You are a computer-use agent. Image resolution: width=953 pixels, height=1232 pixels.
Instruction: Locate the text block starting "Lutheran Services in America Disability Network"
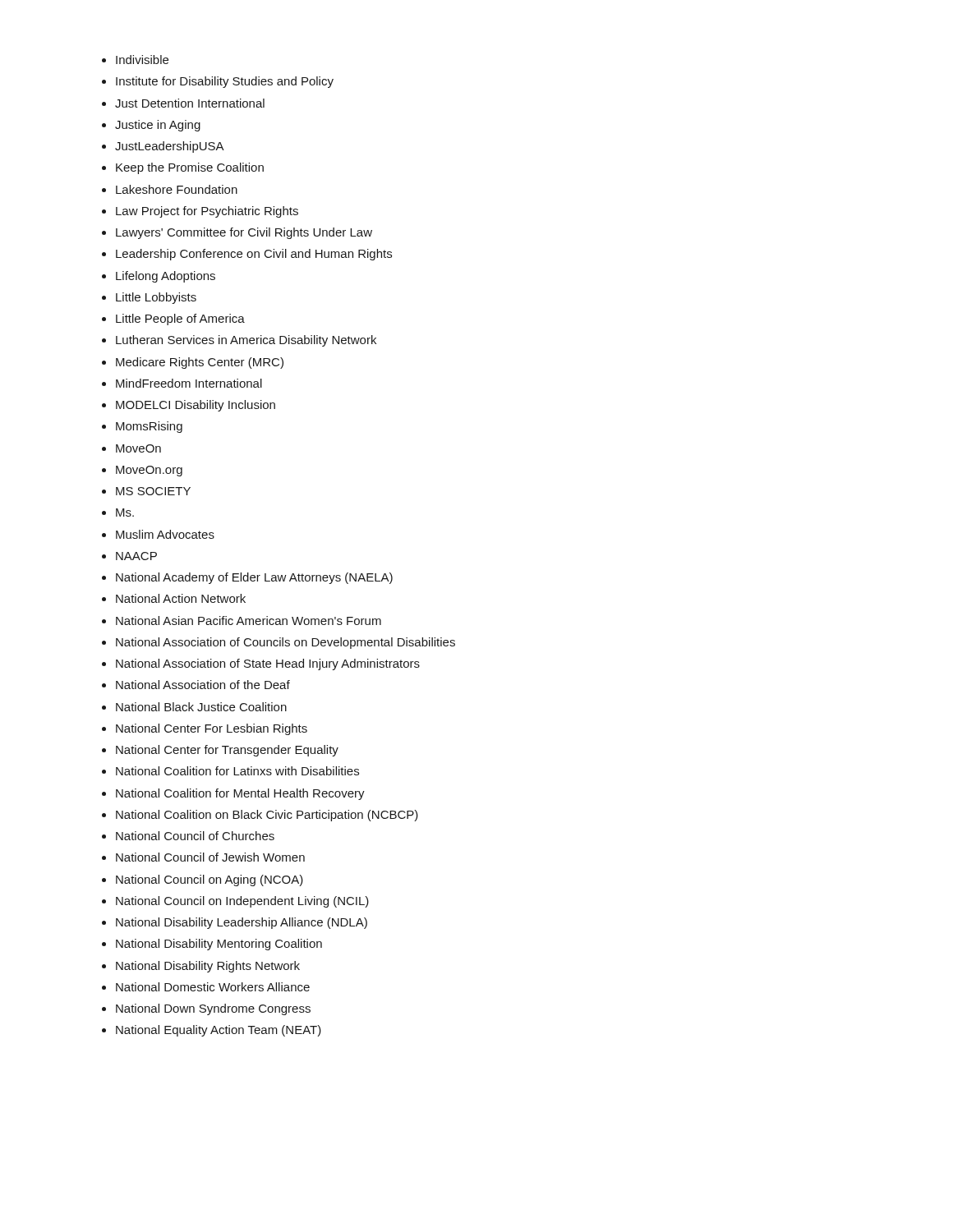246,341
